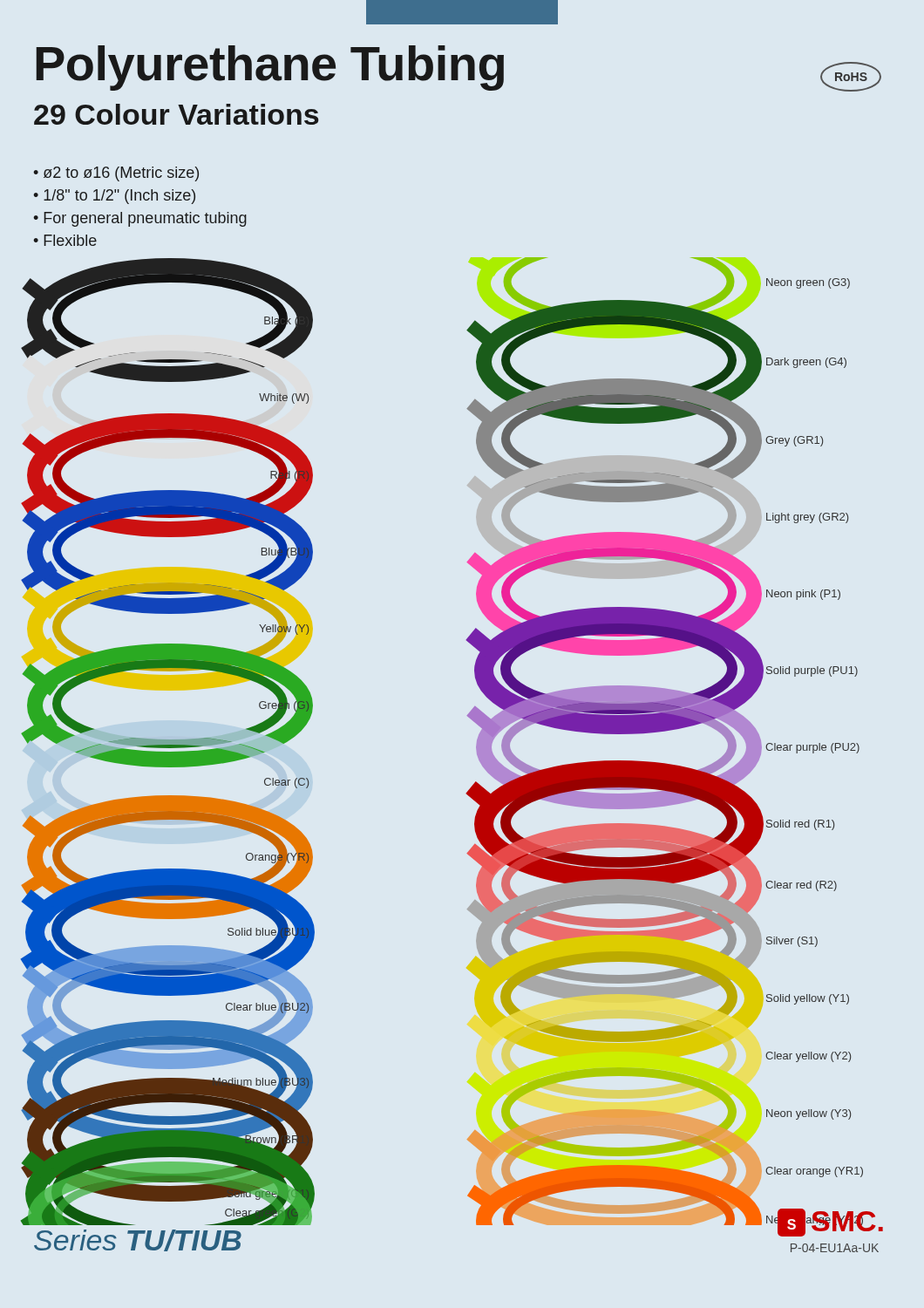Find the photo

[x=462, y=741]
